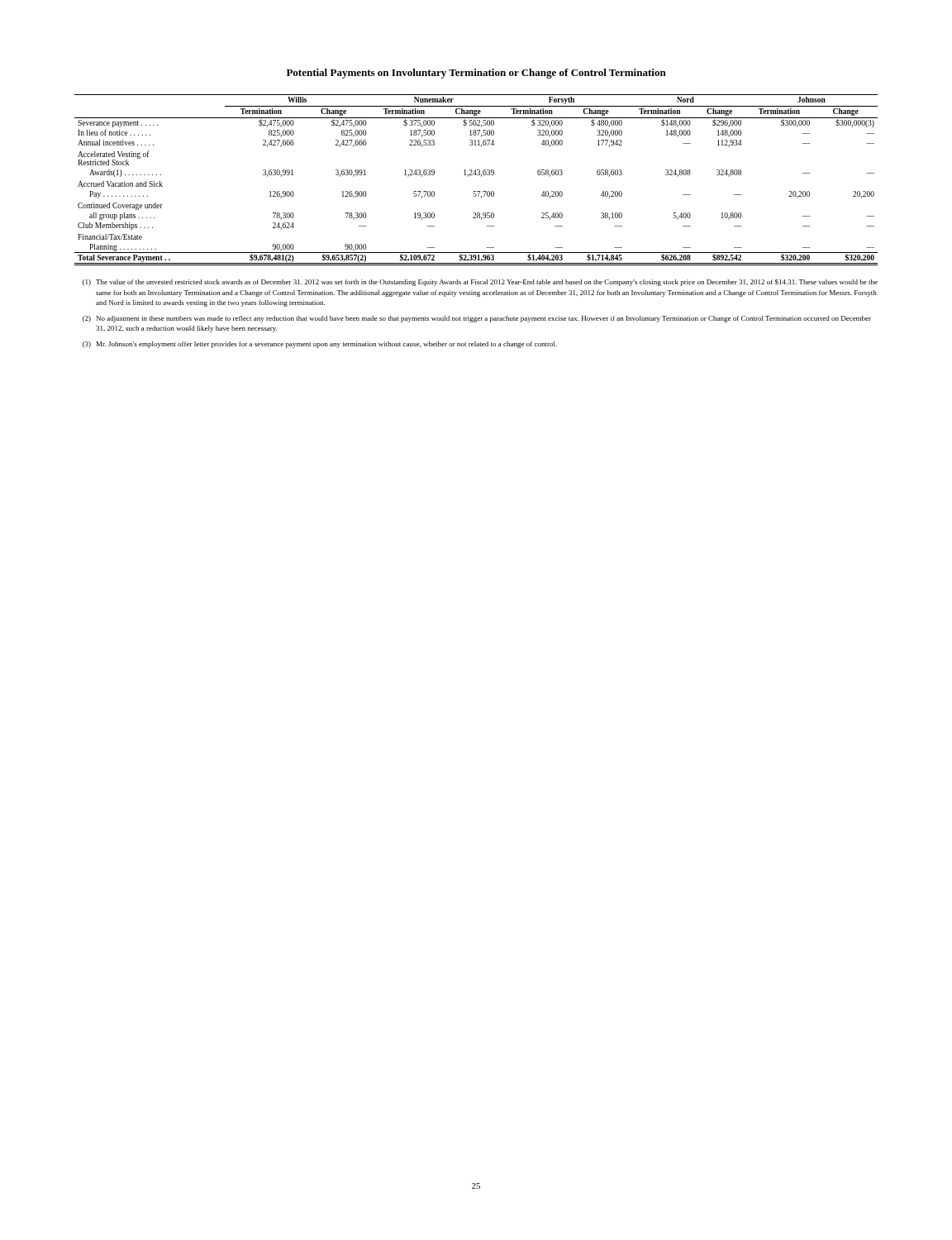Click on the text block starting "(1) The value of"
Viewport: 952px width, 1240px height.
pyautogui.click(x=476, y=293)
